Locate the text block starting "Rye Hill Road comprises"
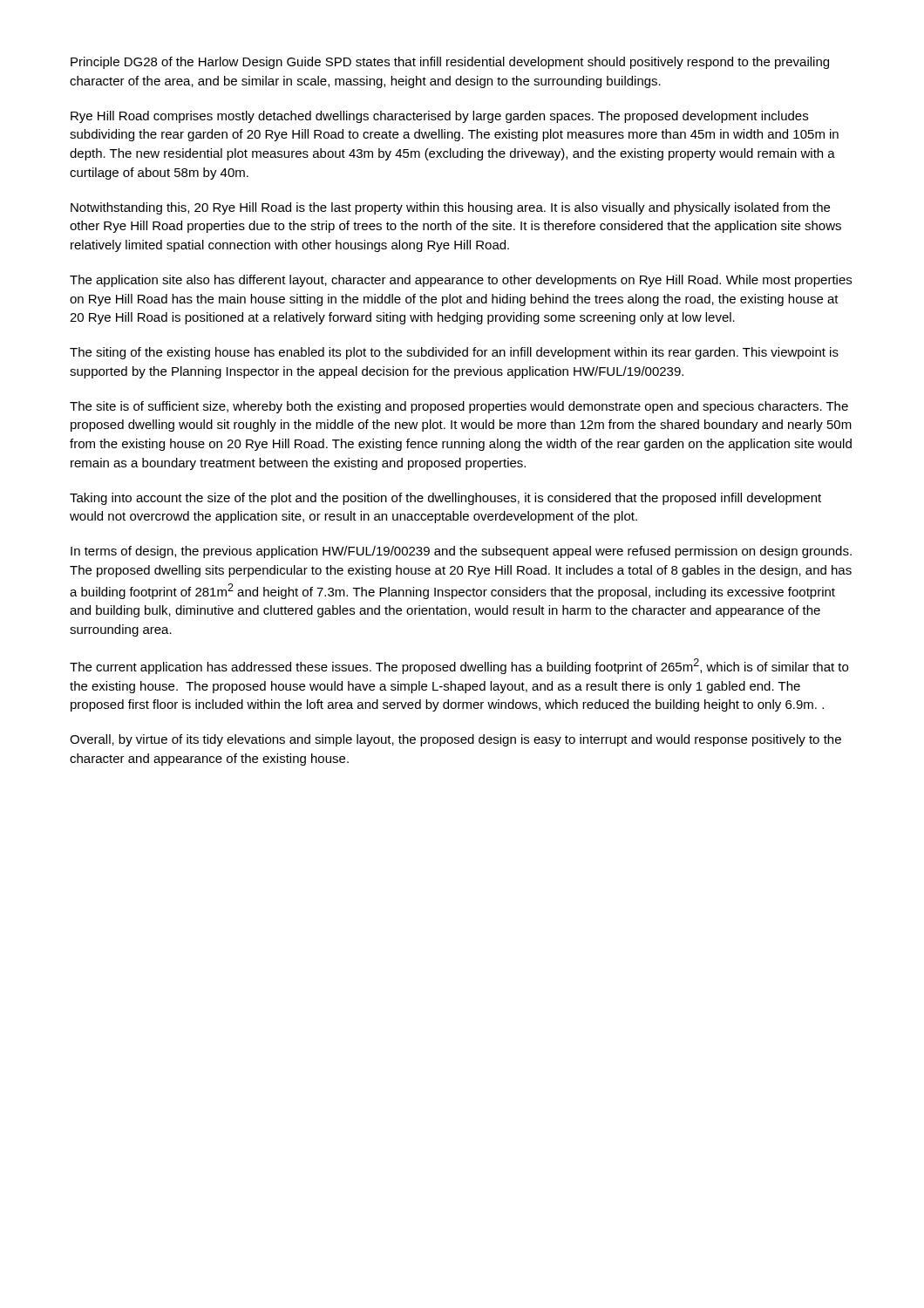This screenshot has height=1308, width=924. coord(454,144)
